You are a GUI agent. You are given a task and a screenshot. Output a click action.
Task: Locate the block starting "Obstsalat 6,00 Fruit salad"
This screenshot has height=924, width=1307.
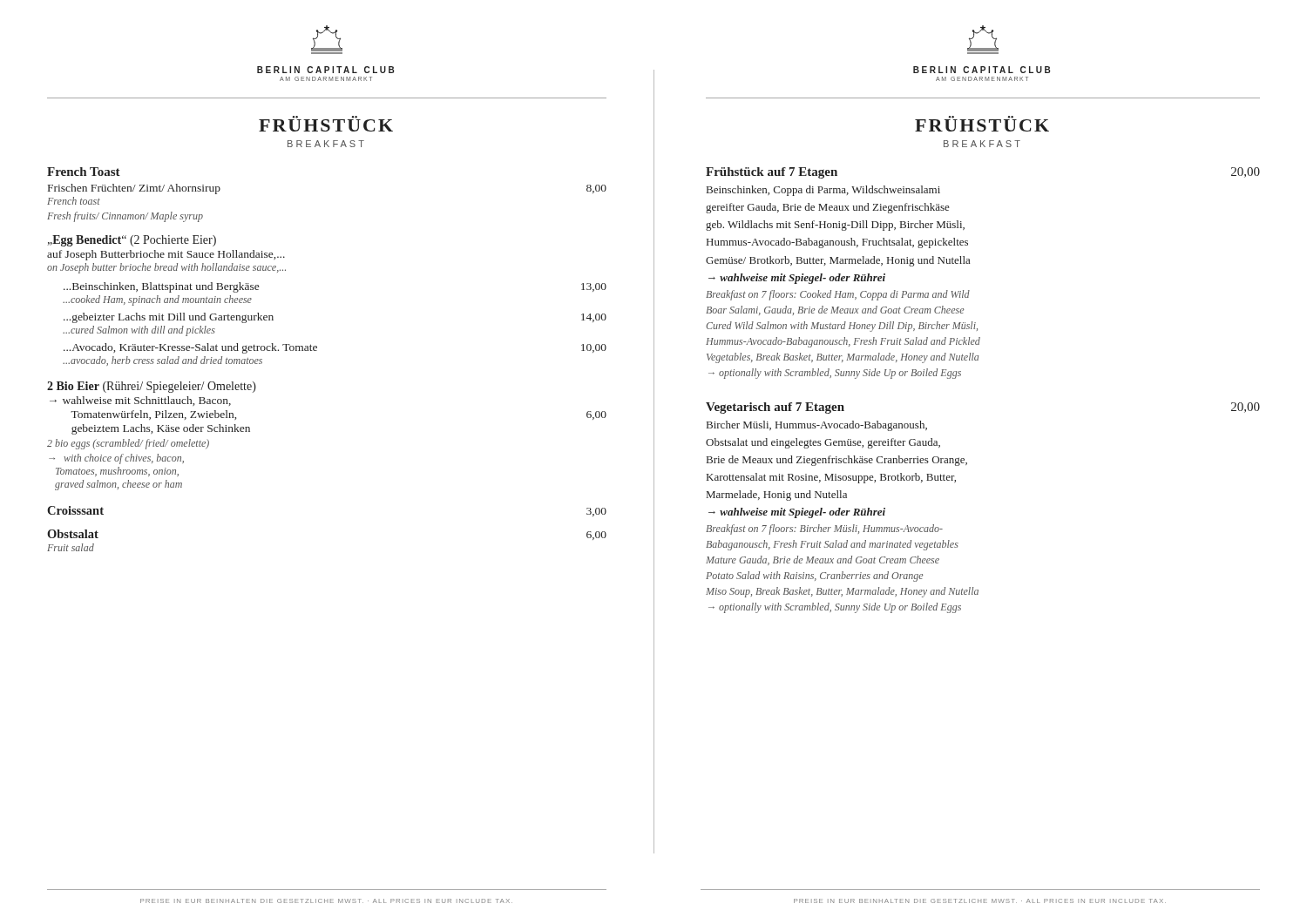[x=62, y=534]
